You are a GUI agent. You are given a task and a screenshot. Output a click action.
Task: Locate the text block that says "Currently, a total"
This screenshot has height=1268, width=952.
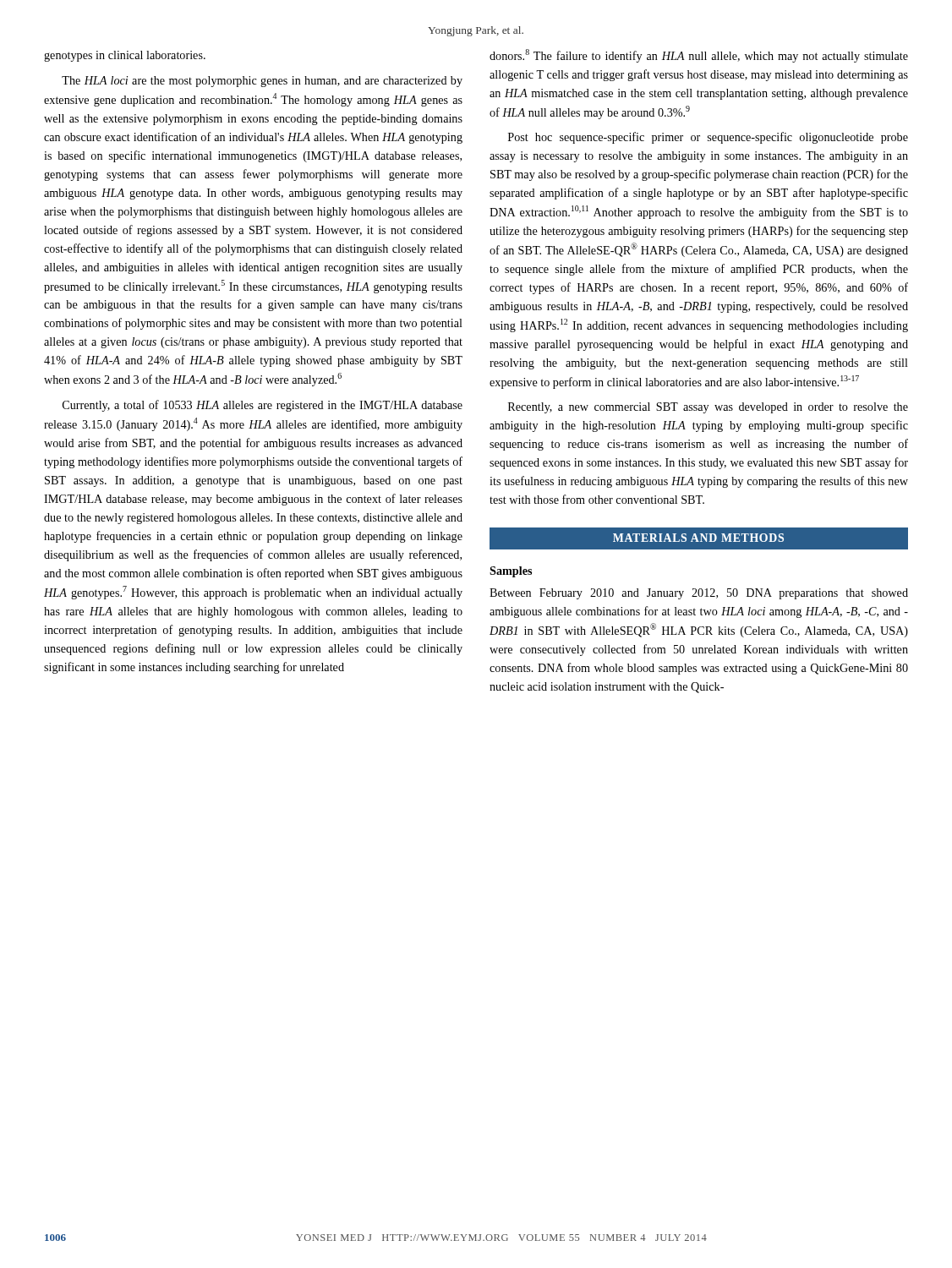click(253, 536)
